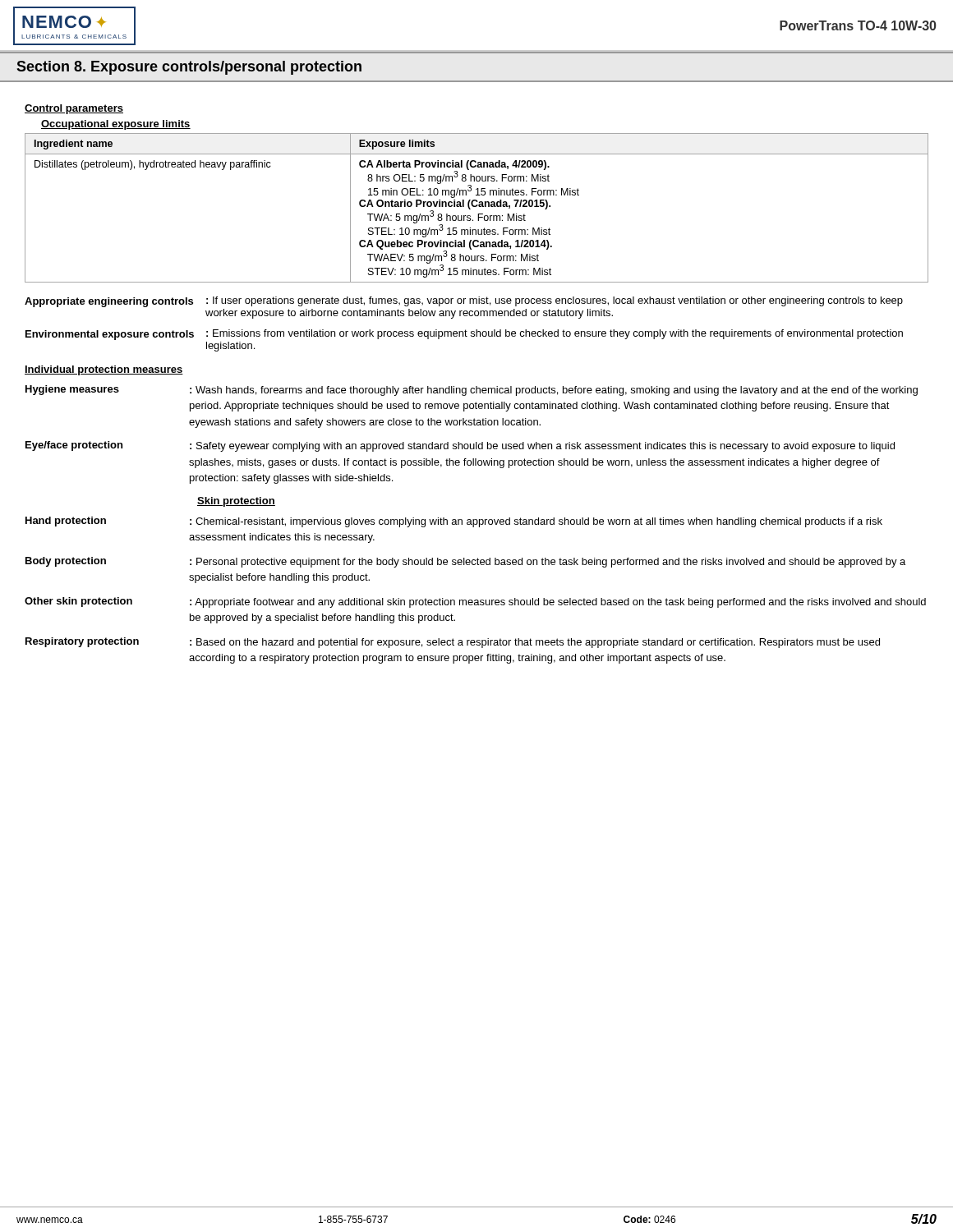Image resolution: width=953 pixels, height=1232 pixels.
Task: Find the title
Action: (x=476, y=67)
